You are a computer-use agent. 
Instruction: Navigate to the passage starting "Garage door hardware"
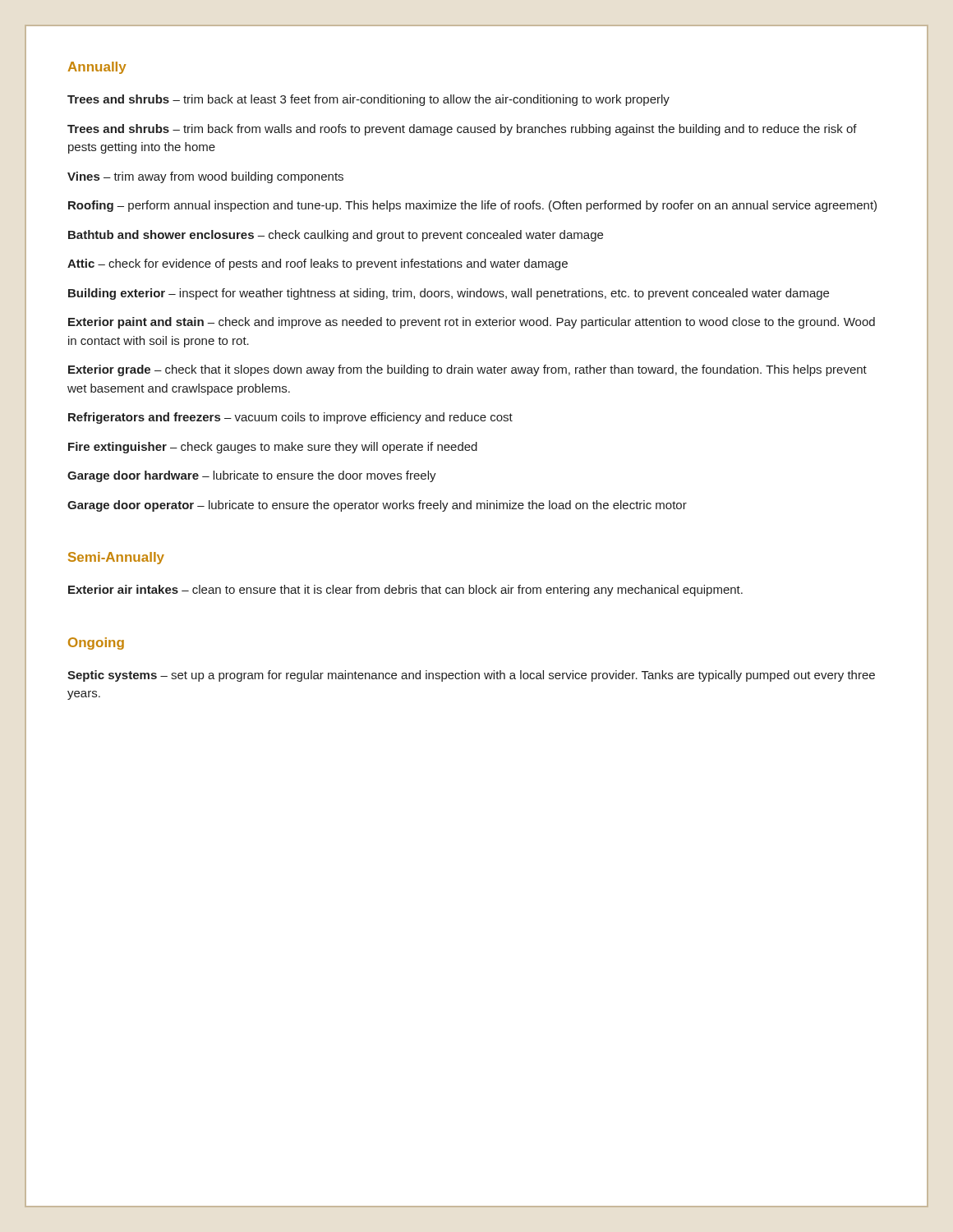(x=252, y=475)
